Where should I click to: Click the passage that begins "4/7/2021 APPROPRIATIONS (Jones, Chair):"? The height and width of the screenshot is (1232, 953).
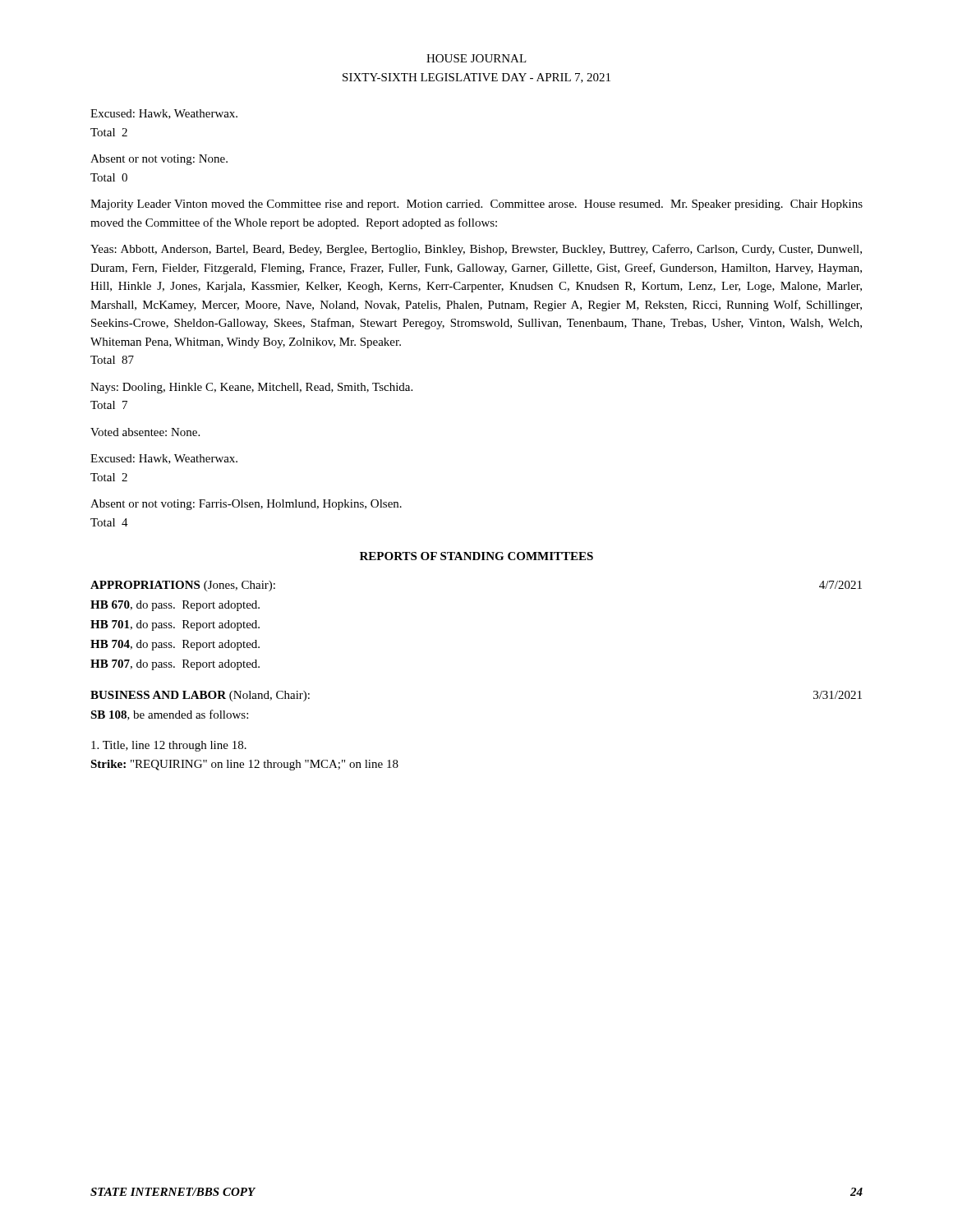pyautogui.click(x=177, y=586)
